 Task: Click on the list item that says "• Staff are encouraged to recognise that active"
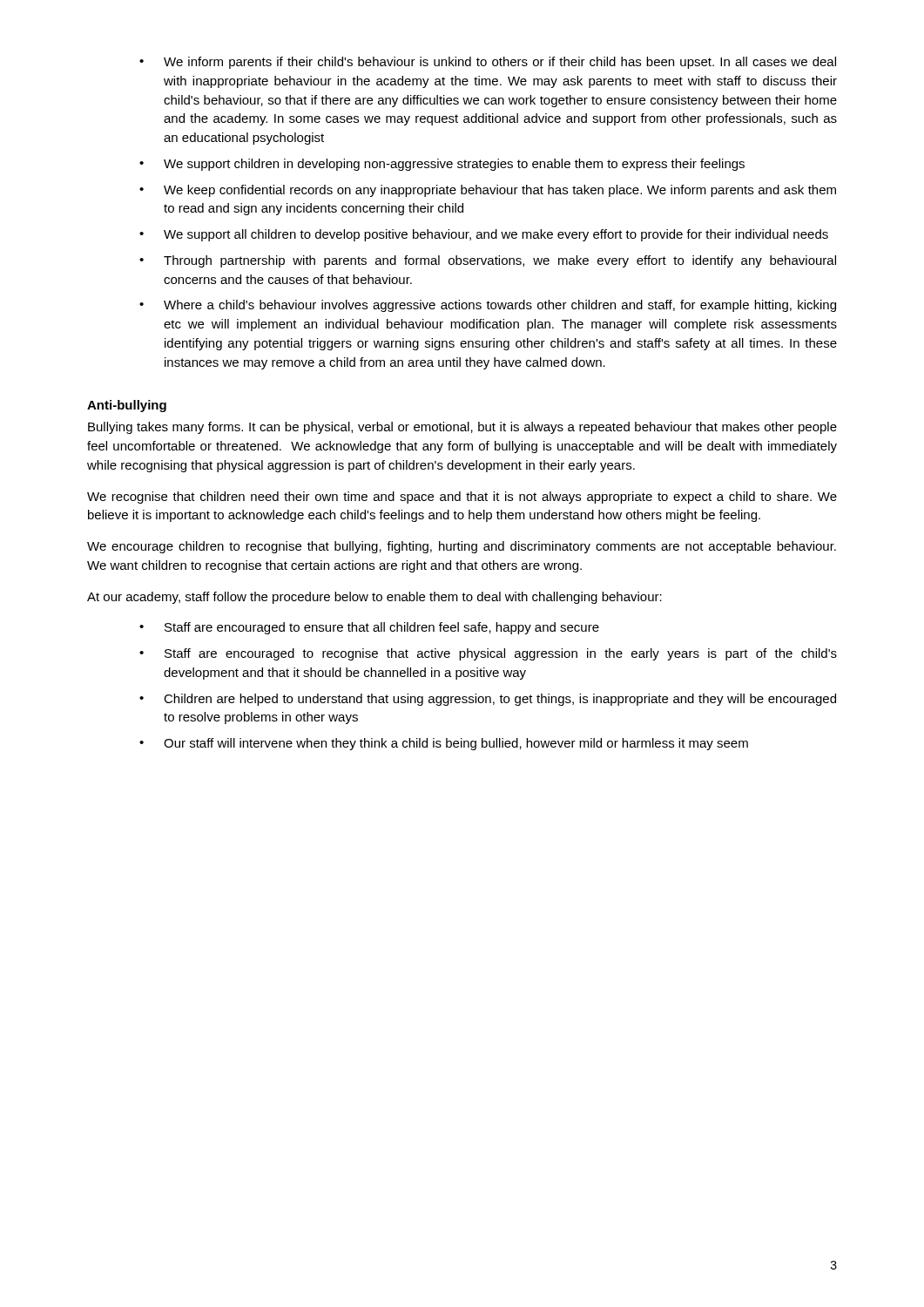[488, 663]
